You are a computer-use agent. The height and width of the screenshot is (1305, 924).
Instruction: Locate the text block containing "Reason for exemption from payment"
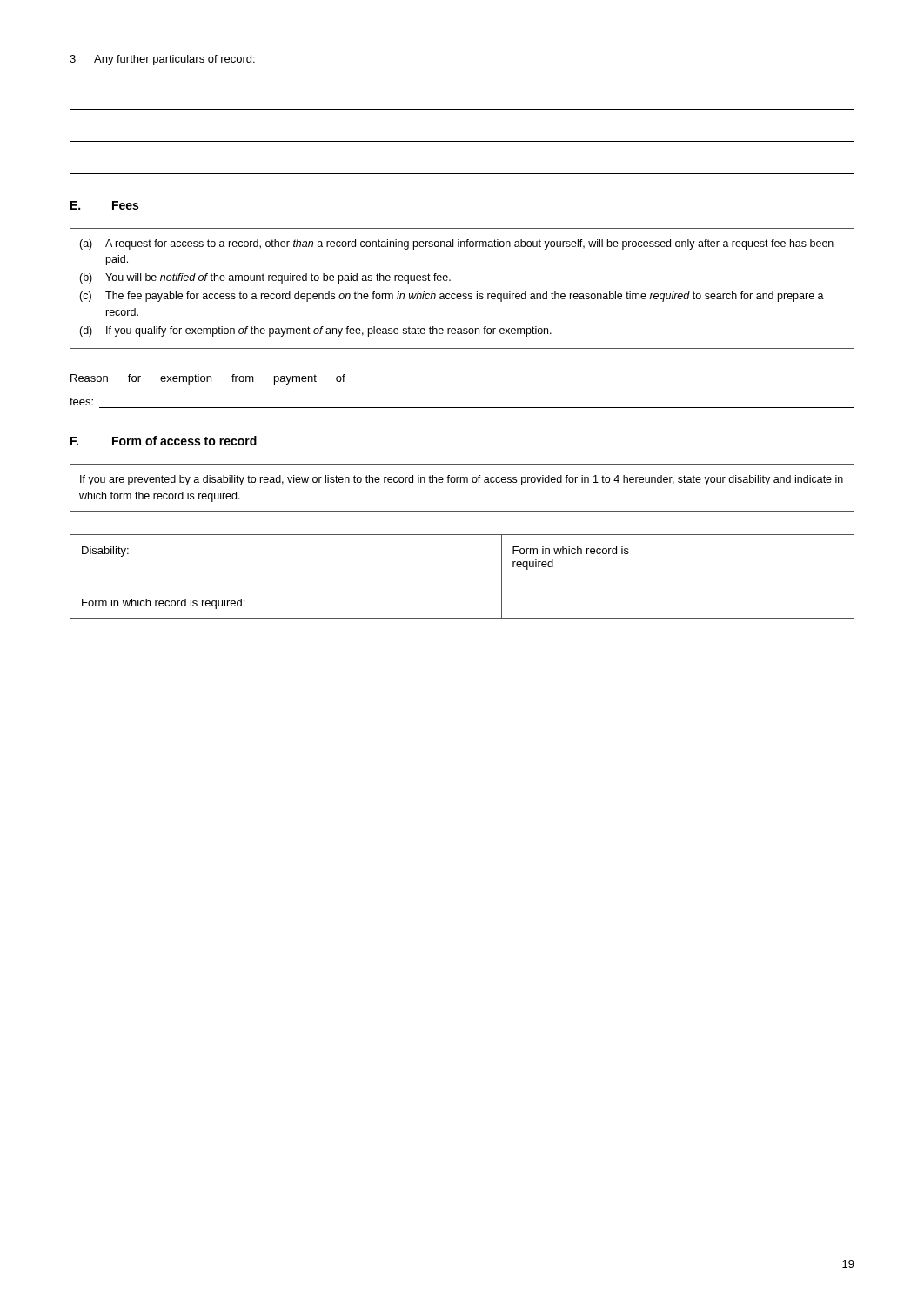[x=208, y=379]
